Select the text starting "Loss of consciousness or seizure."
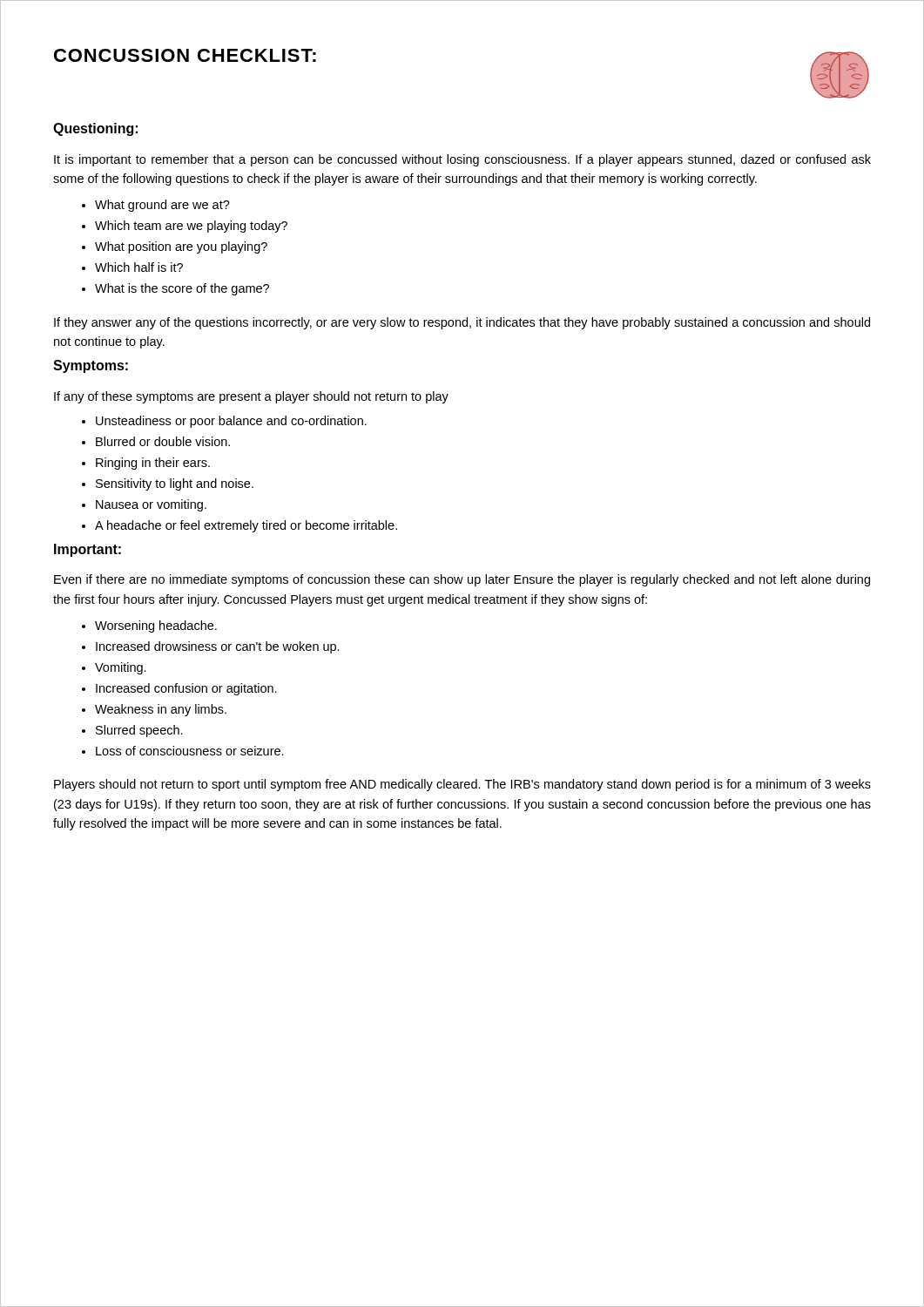Image resolution: width=924 pixels, height=1307 pixels. 183,751
